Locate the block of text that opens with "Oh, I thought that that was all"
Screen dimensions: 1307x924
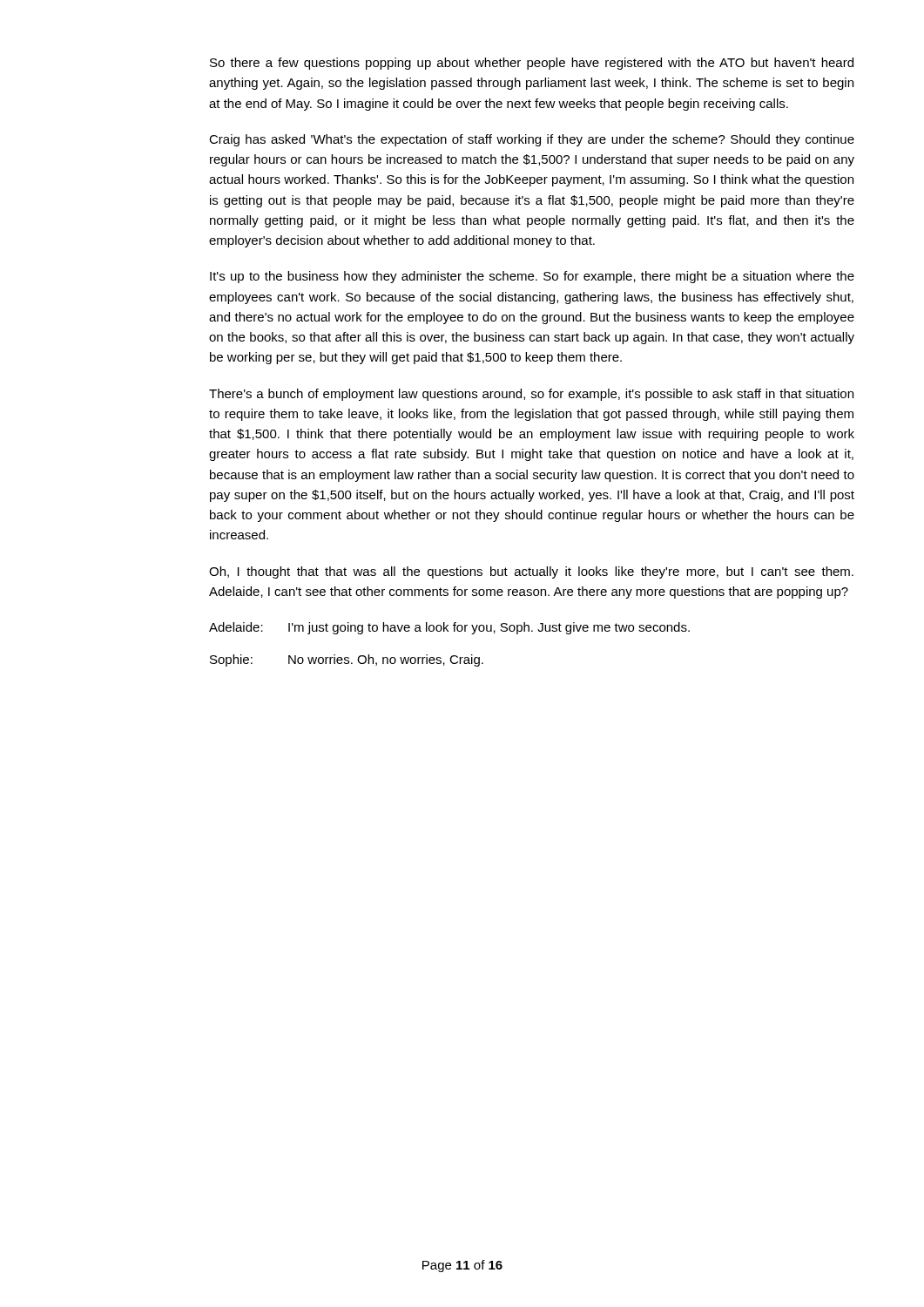[x=532, y=581]
